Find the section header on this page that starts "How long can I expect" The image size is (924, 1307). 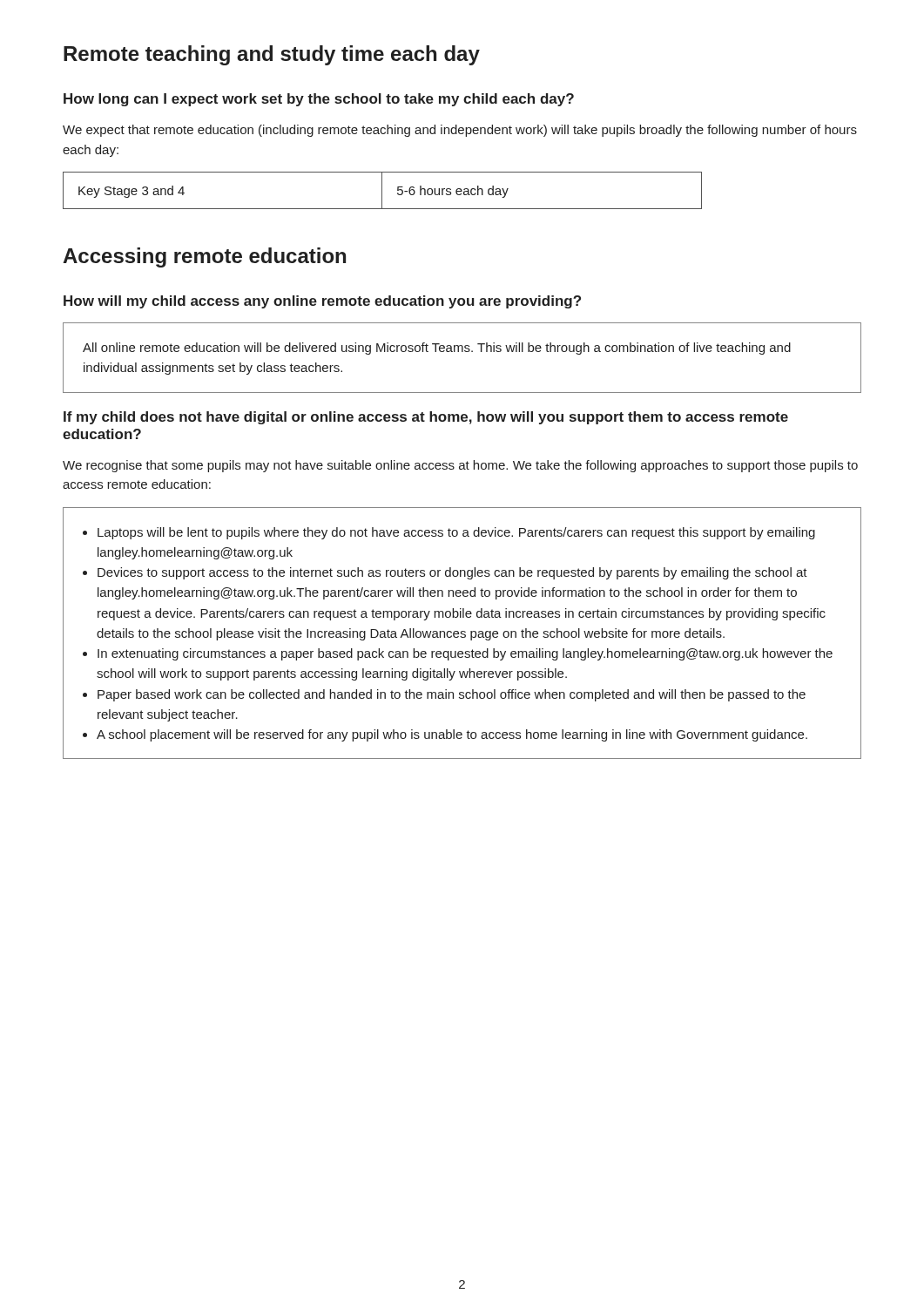click(x=319, y=99)
